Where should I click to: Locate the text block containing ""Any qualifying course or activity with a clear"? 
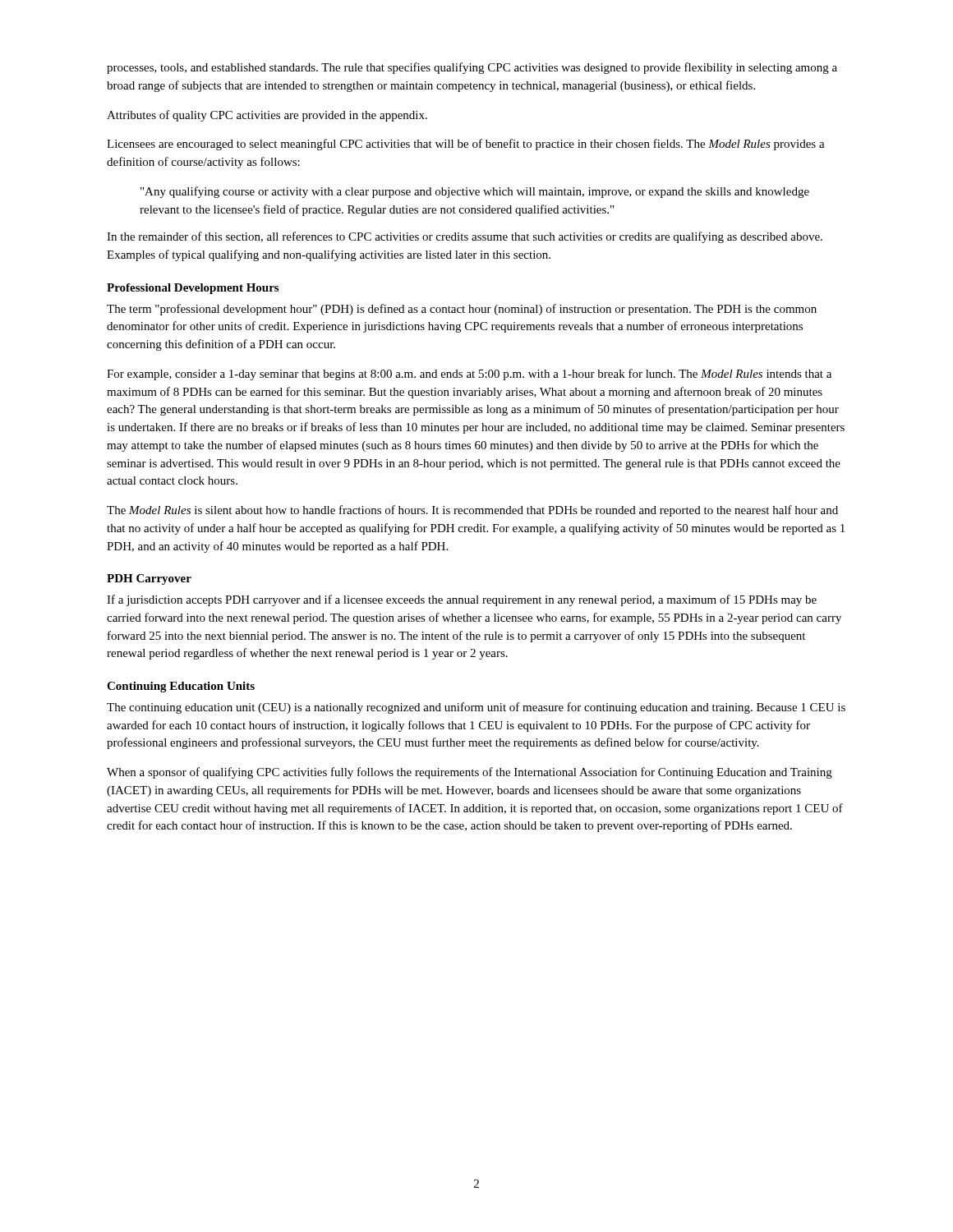474,200
